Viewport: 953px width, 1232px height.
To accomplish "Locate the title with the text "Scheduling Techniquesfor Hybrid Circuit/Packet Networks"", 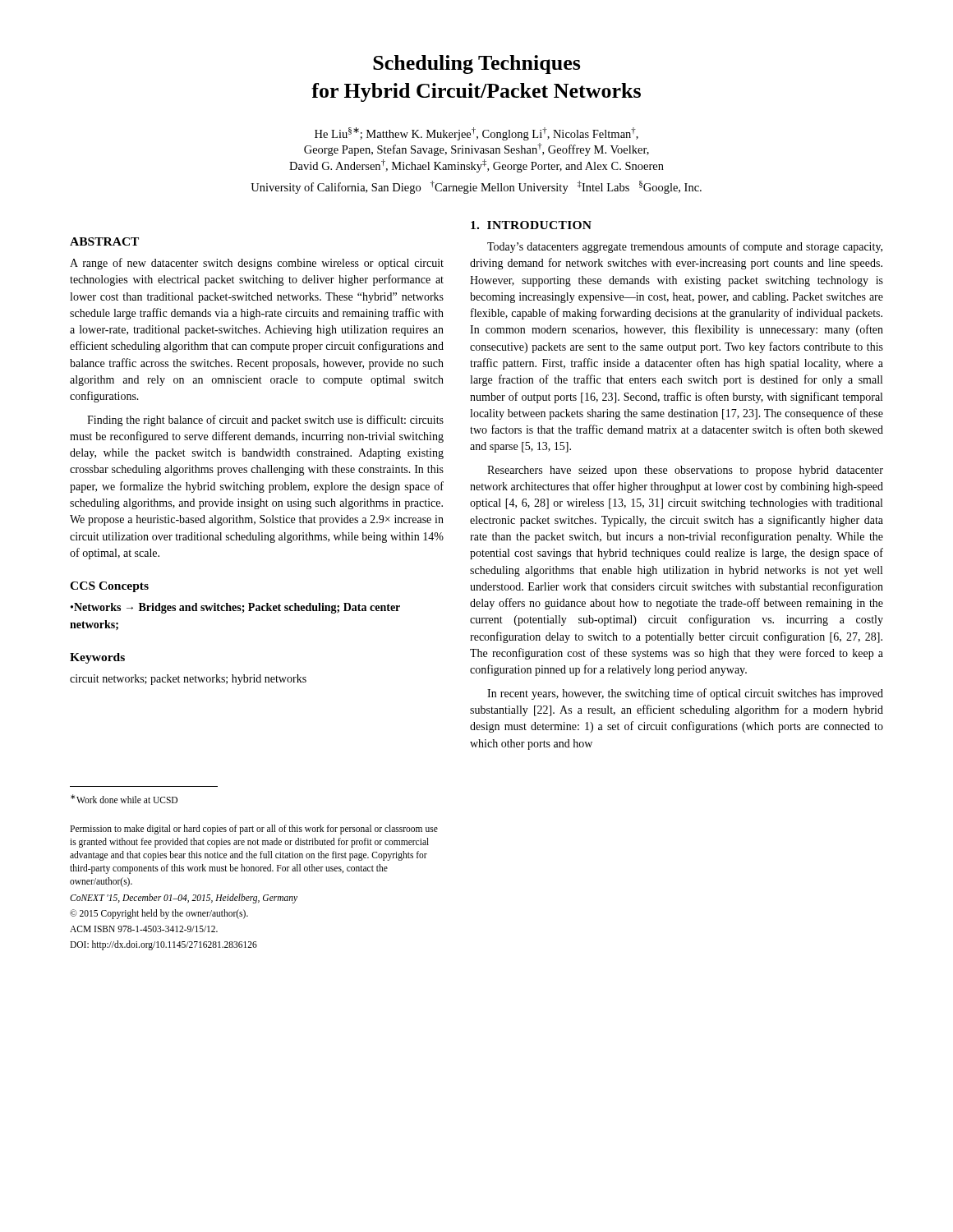I will [x=476, y=77].
